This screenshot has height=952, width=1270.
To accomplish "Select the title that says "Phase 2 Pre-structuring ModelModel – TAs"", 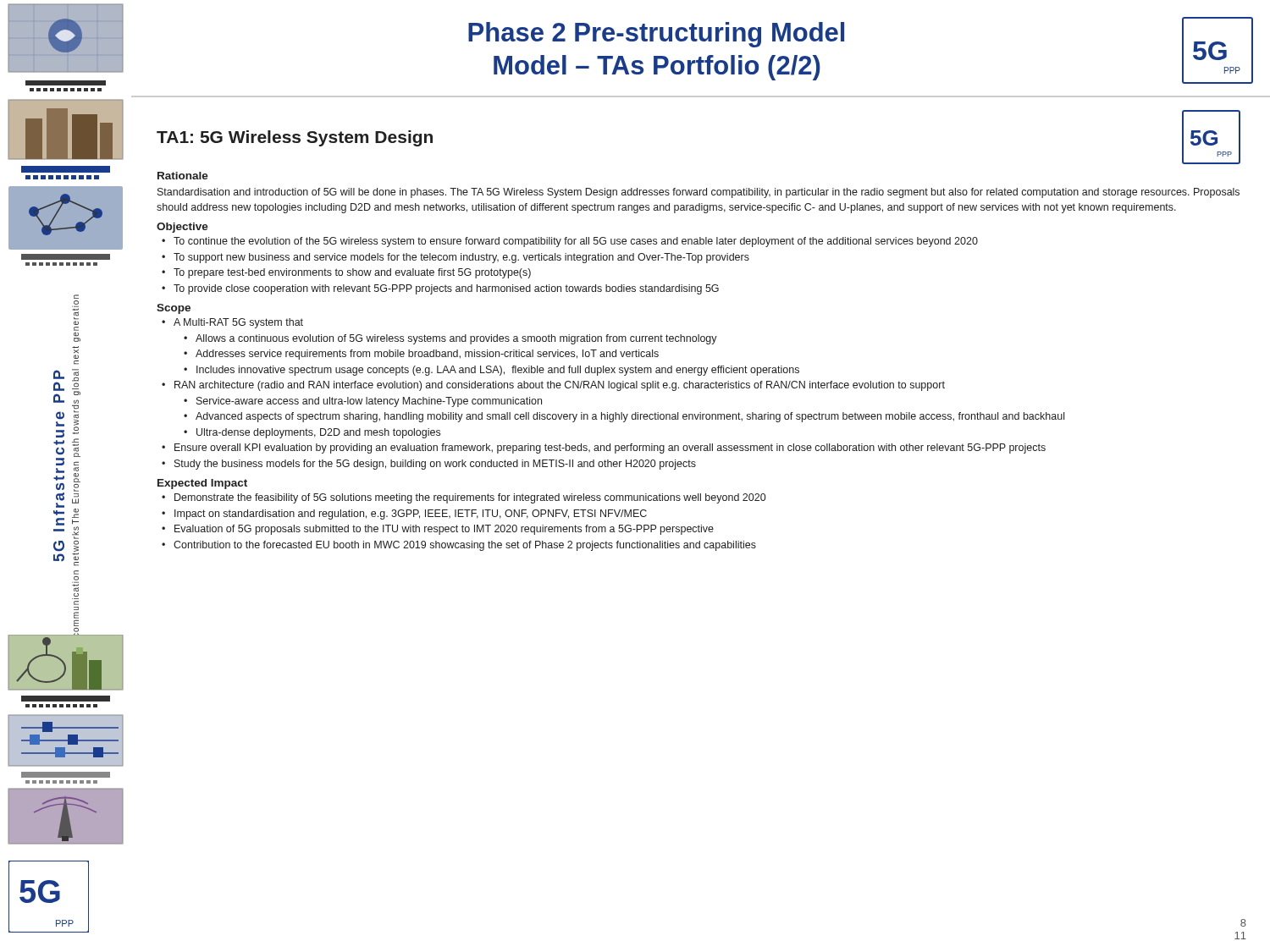I will (701, 50).
